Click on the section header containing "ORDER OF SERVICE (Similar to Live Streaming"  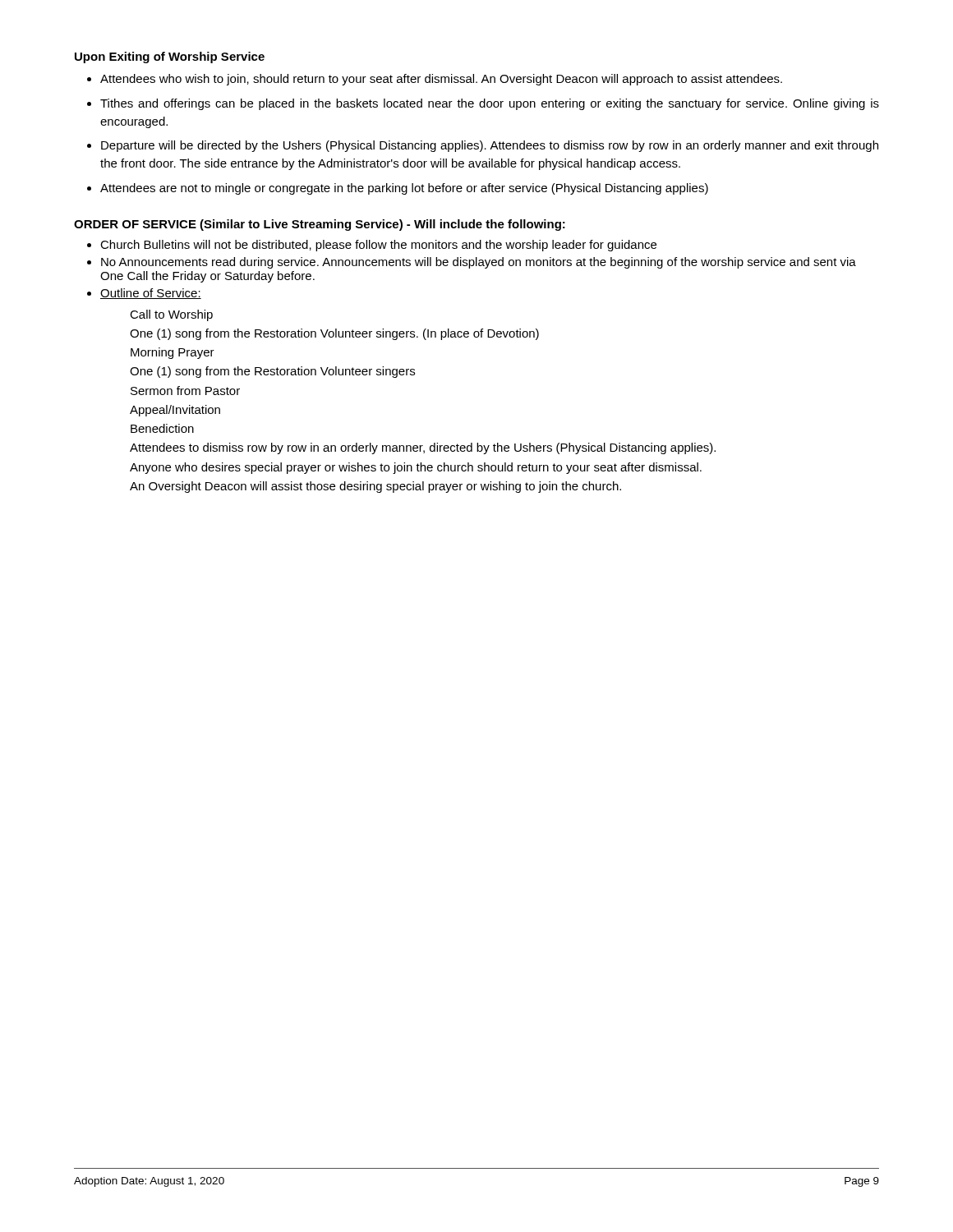click(320, 223)
